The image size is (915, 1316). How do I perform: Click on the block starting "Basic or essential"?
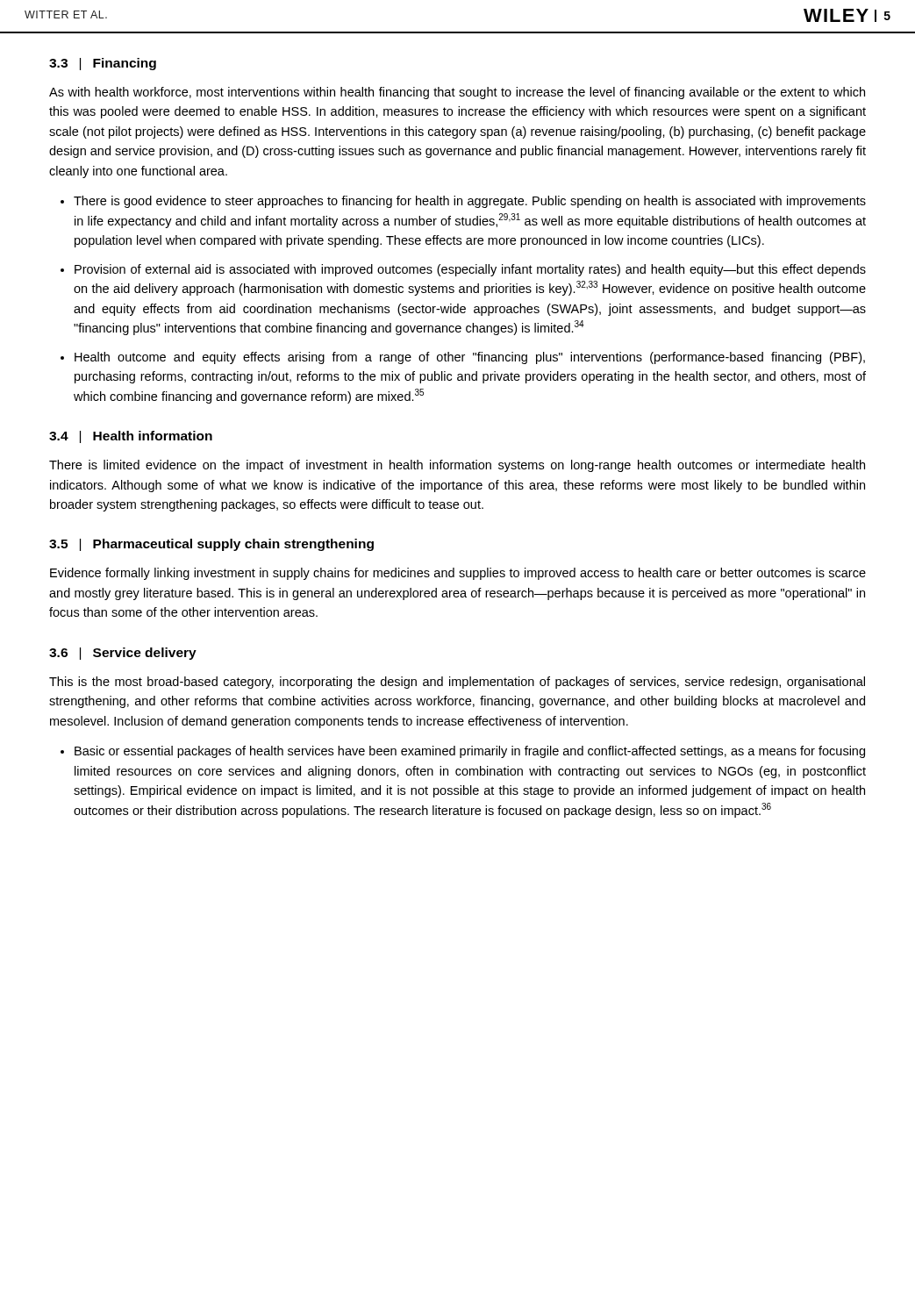(458, 781)
